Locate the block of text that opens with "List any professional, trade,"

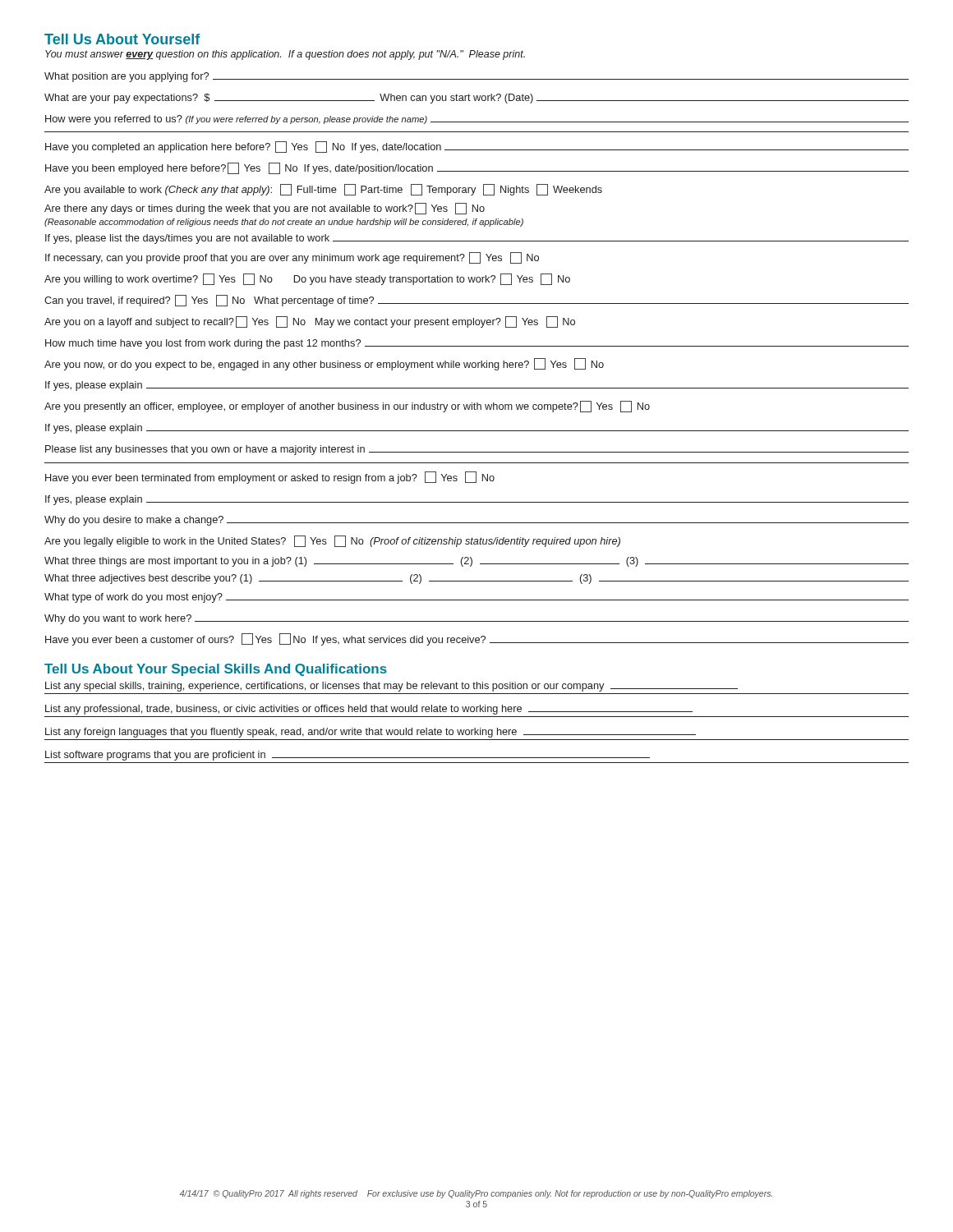click(x=369, y=708)
